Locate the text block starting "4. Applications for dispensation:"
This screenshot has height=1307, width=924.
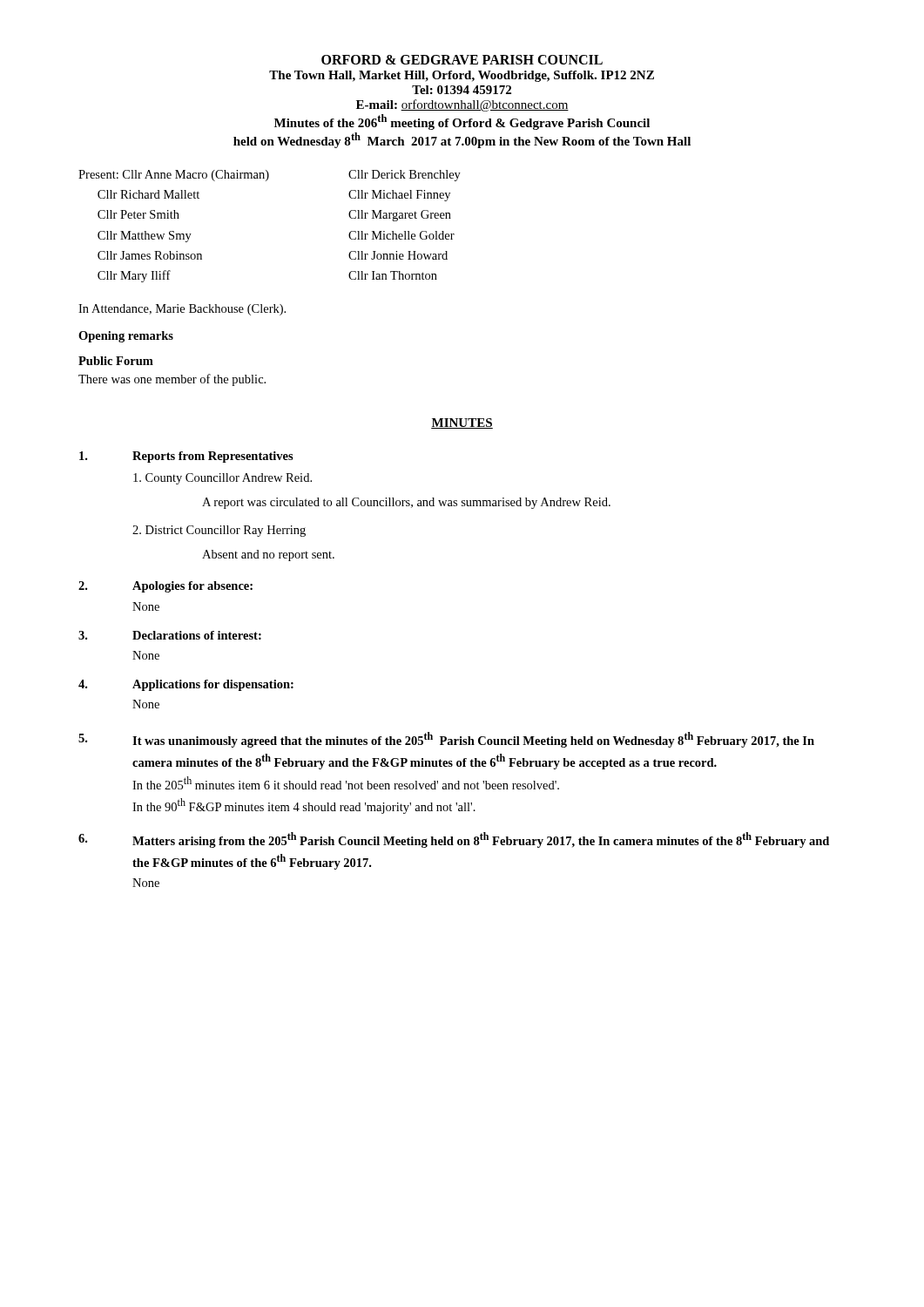pyautogui.click(x=186, y=685)
